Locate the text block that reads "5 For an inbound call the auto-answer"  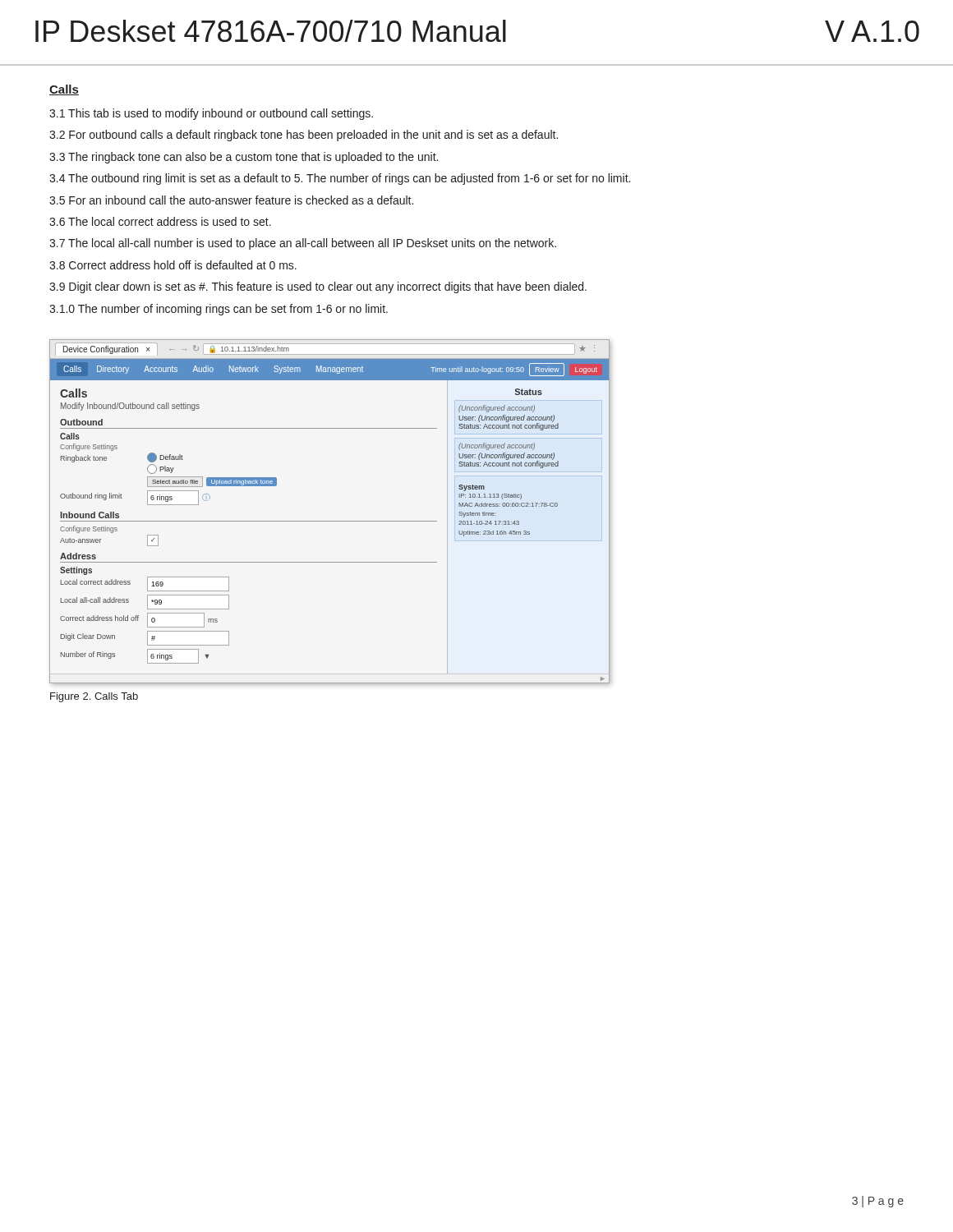(x=232, y=200)
